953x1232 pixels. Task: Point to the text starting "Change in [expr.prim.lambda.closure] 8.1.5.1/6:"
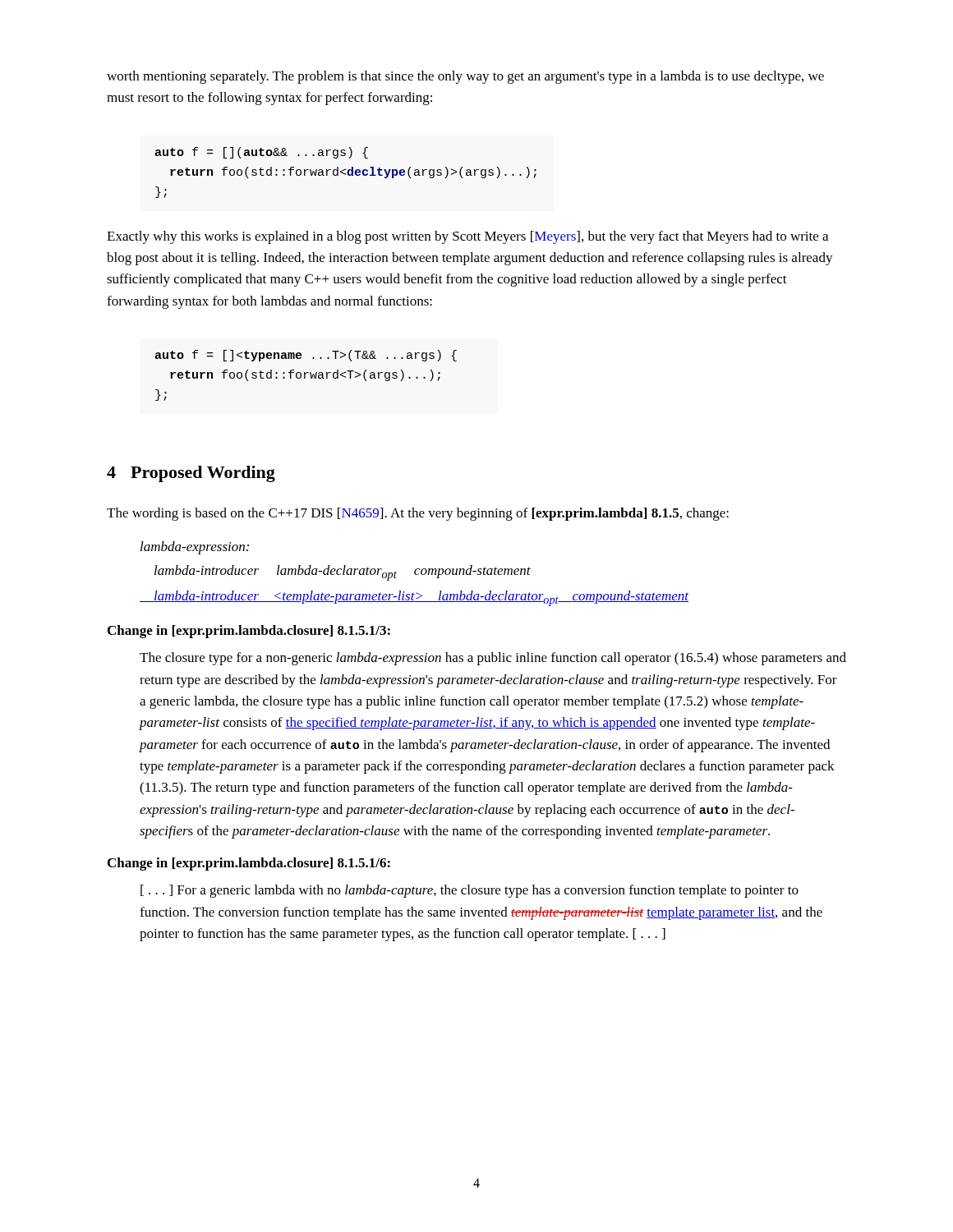pos(249,863)
